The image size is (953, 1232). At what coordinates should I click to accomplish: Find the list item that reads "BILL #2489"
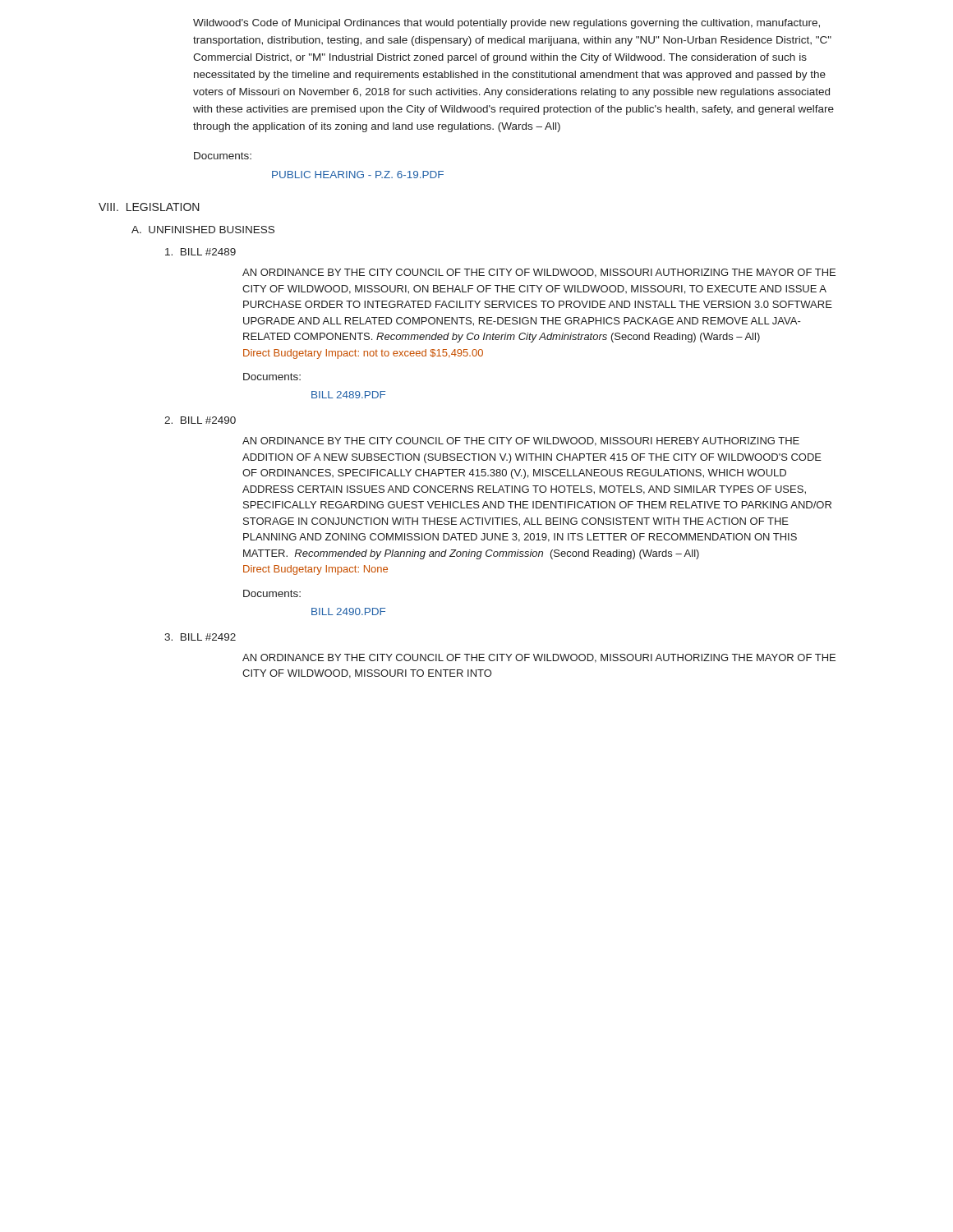click(200, 252)
